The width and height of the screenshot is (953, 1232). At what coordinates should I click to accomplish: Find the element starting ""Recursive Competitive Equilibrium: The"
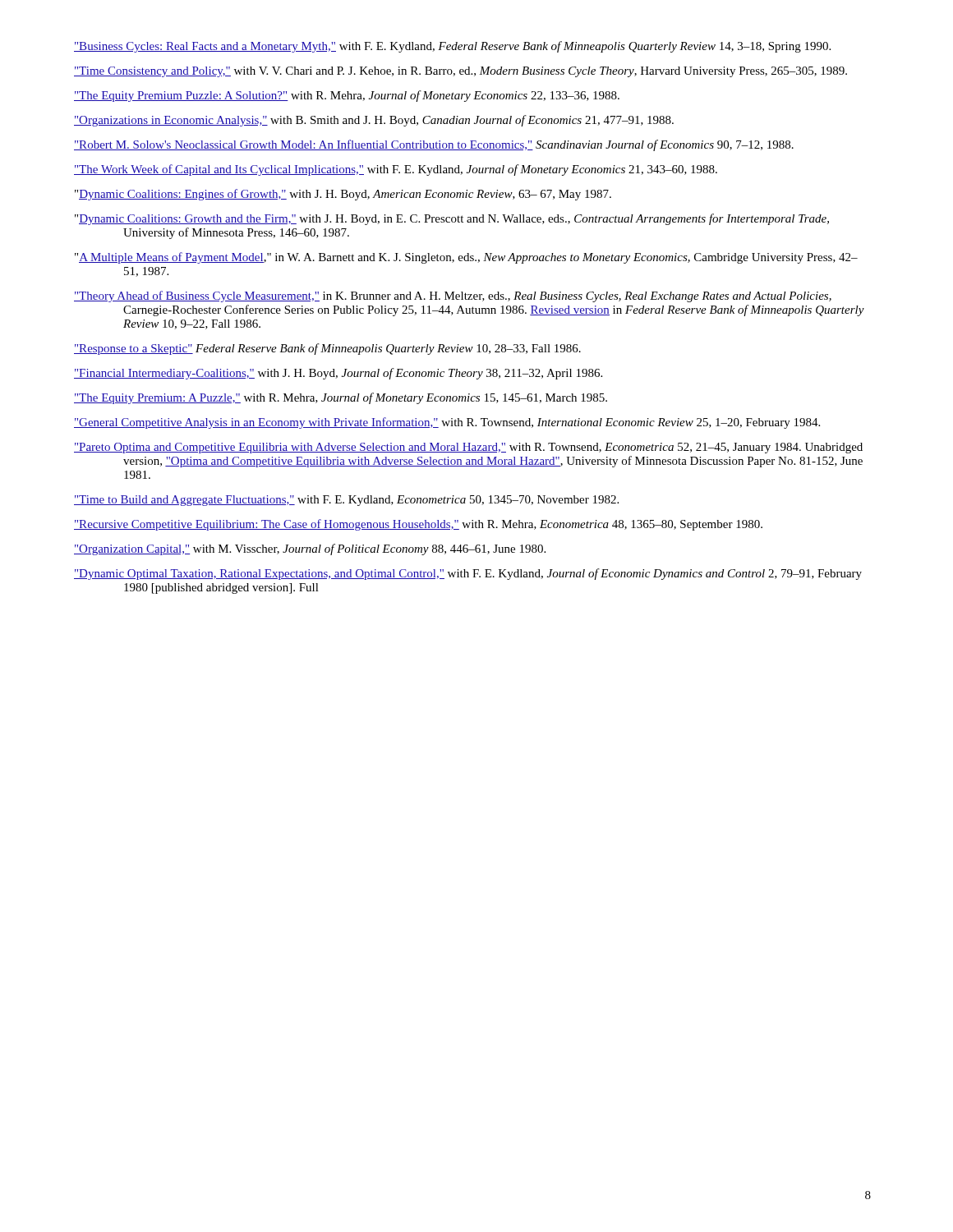pyautogui.click(x=419, y=524)
